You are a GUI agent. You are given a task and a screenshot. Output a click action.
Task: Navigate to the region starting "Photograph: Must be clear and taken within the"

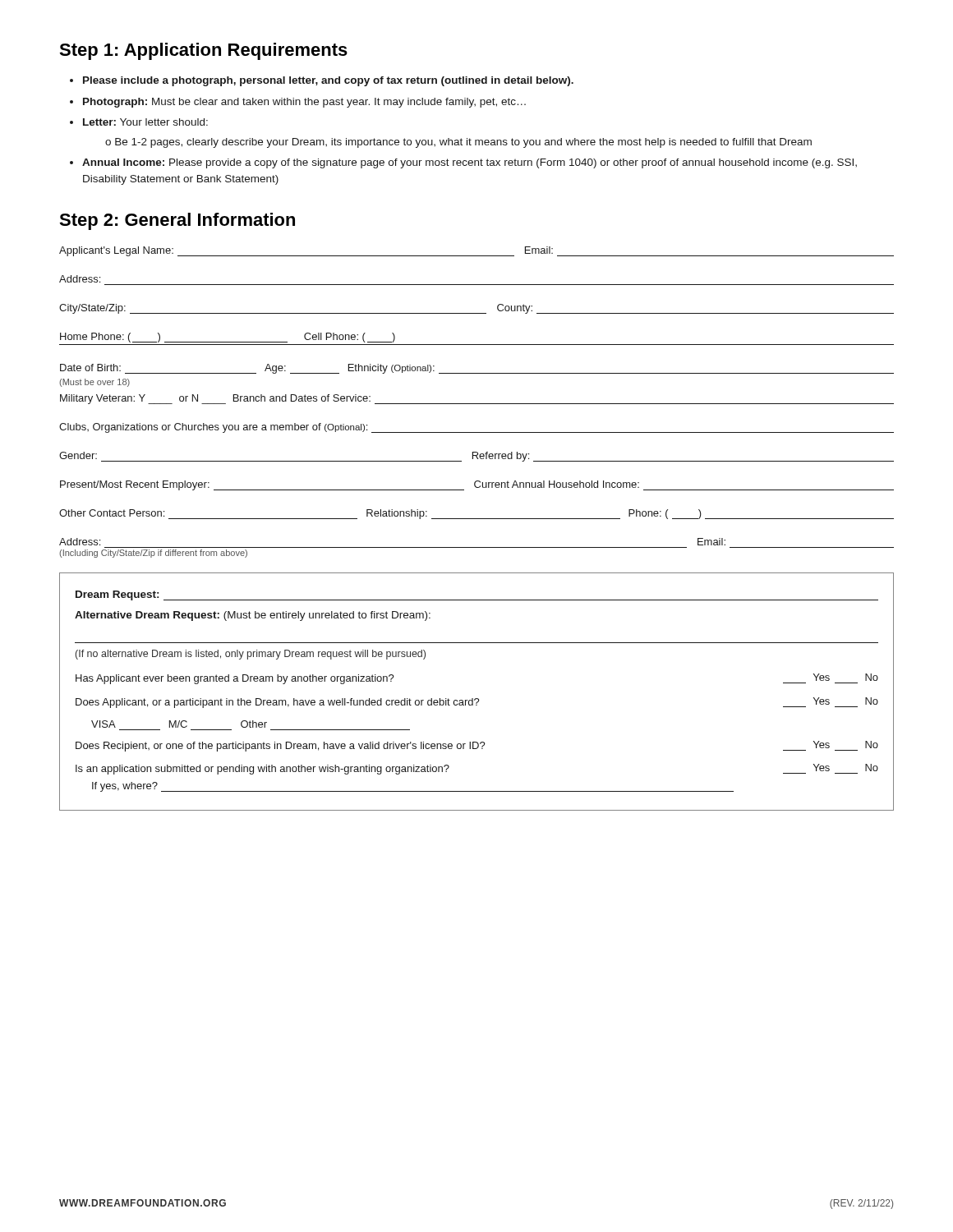488,101
